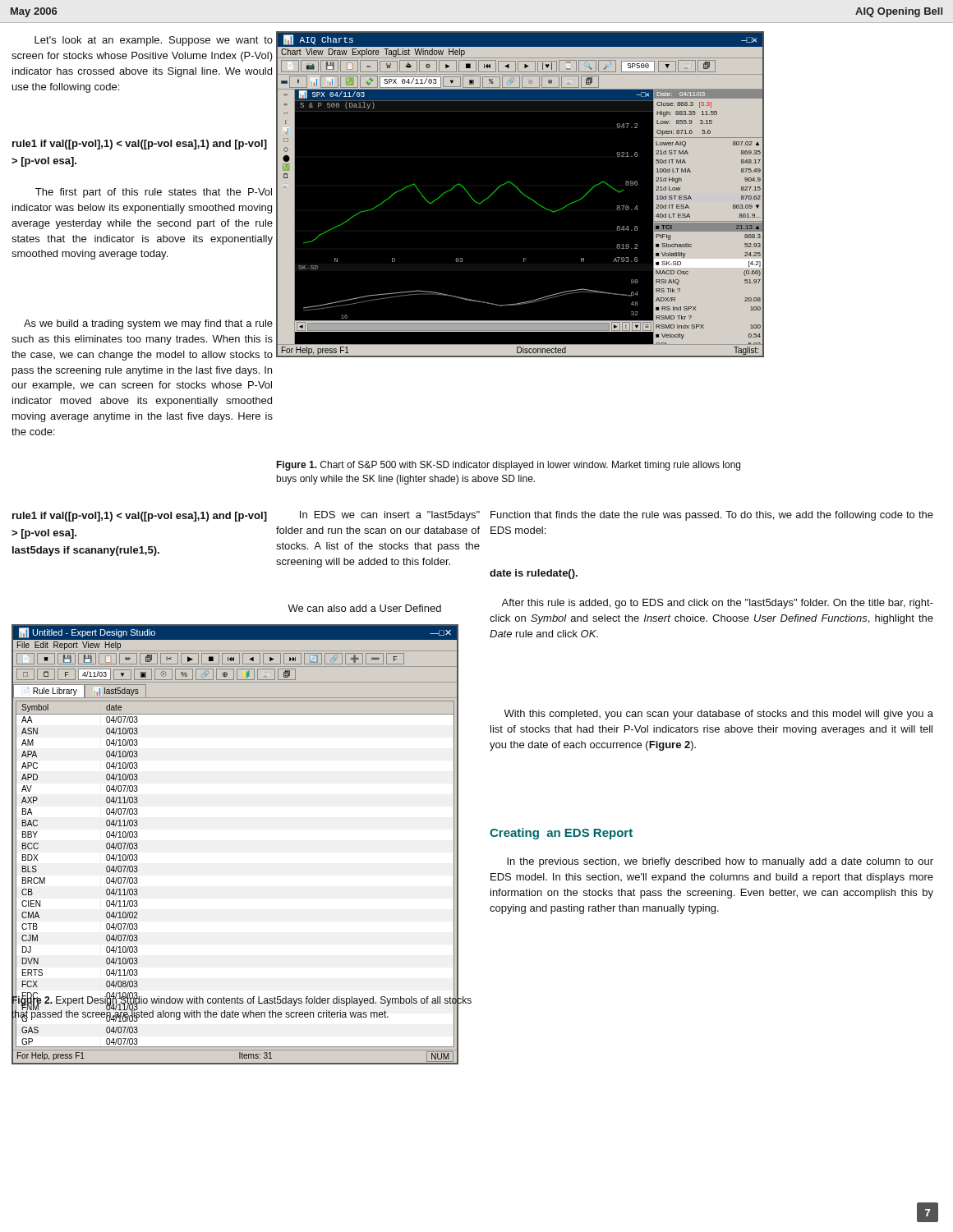Find the caption with the text "Figure 1. Chart of S&P 500 with"
The width and height of the screenshot is (953, 1232).
(x=509, y=472)
